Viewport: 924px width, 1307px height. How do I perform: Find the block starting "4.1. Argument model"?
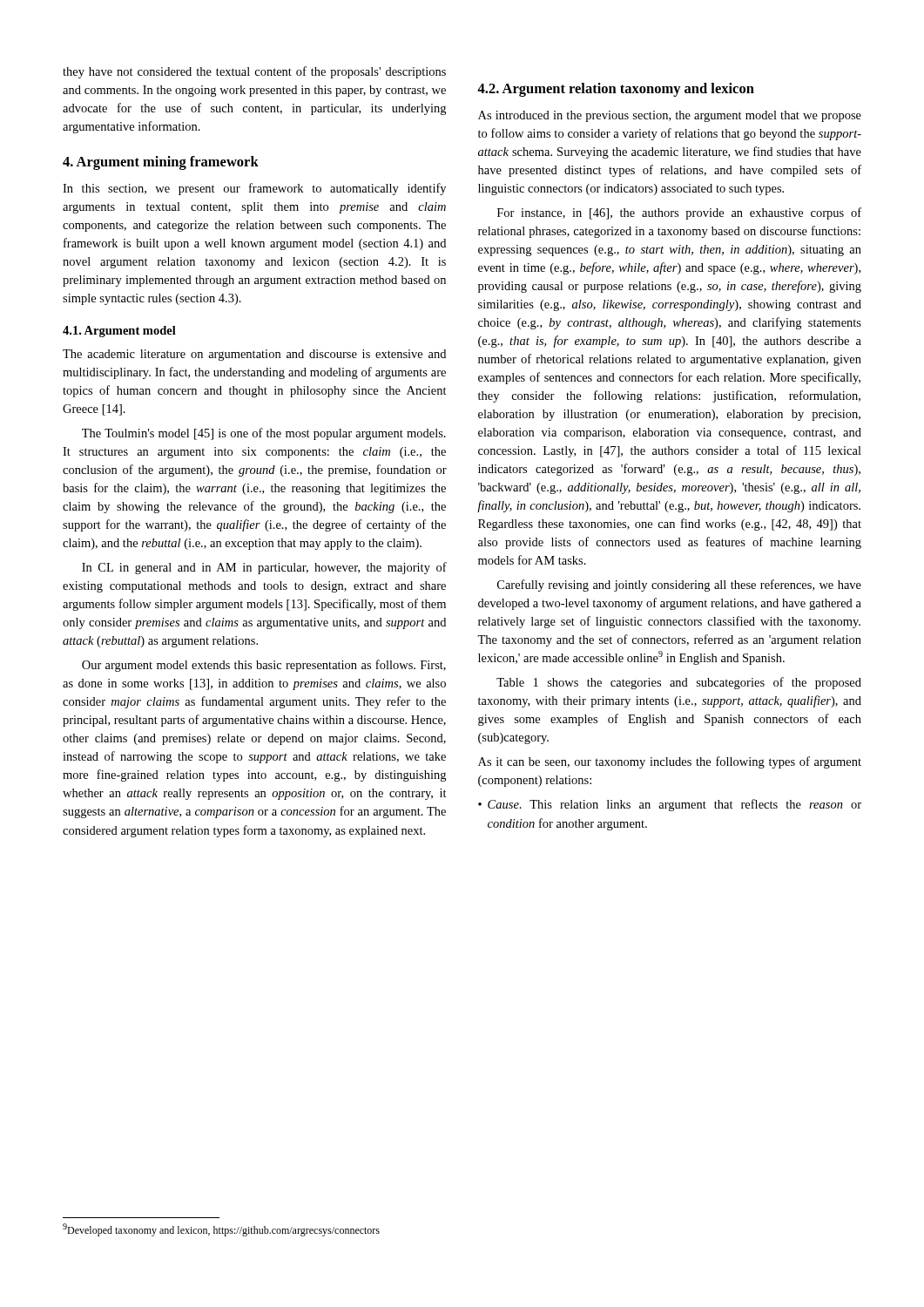point(119,332)
